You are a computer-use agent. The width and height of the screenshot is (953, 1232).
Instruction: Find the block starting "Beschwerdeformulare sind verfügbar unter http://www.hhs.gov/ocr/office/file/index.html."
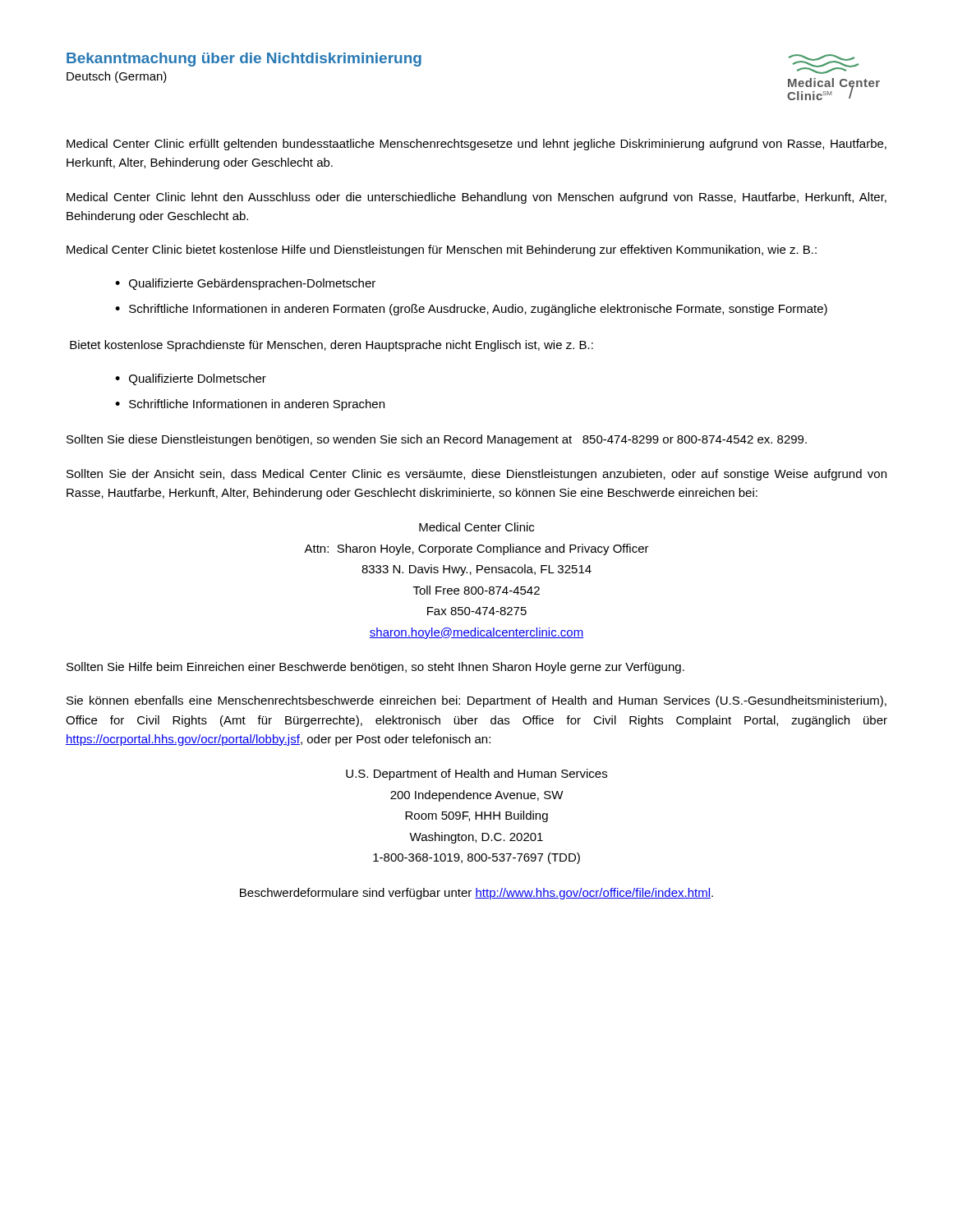pos(476,892)
